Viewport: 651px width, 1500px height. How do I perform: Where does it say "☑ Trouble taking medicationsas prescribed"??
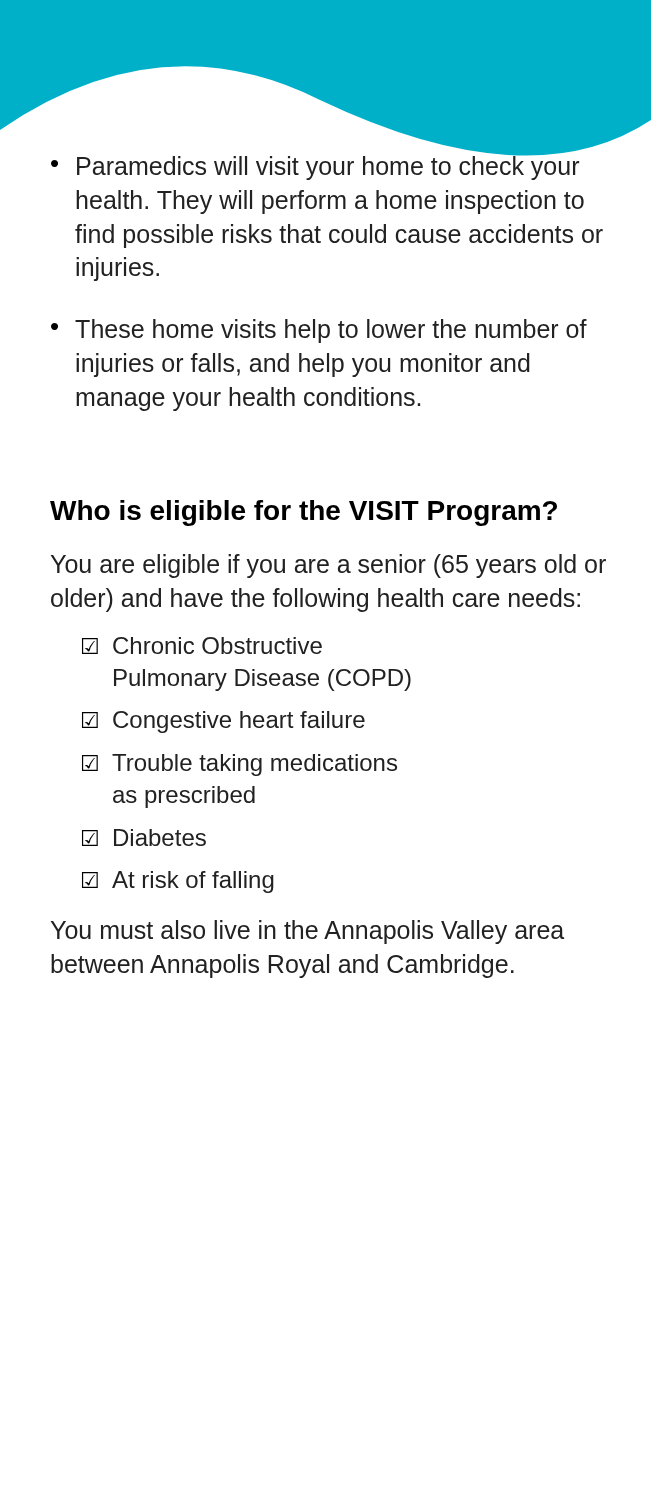(239, 779)
